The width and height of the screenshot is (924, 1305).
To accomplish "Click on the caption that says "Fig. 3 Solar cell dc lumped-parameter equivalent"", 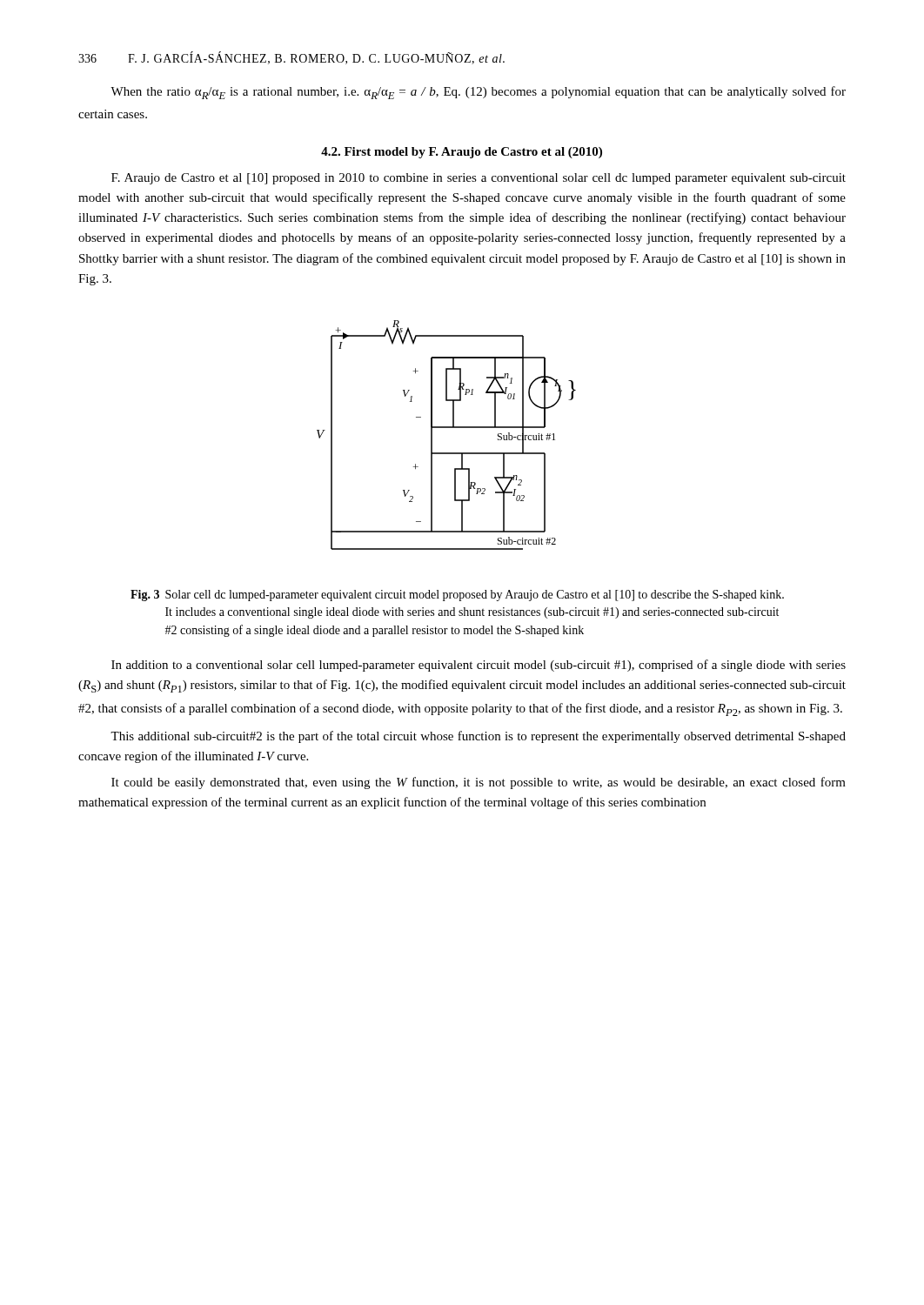I will [462, 613].
